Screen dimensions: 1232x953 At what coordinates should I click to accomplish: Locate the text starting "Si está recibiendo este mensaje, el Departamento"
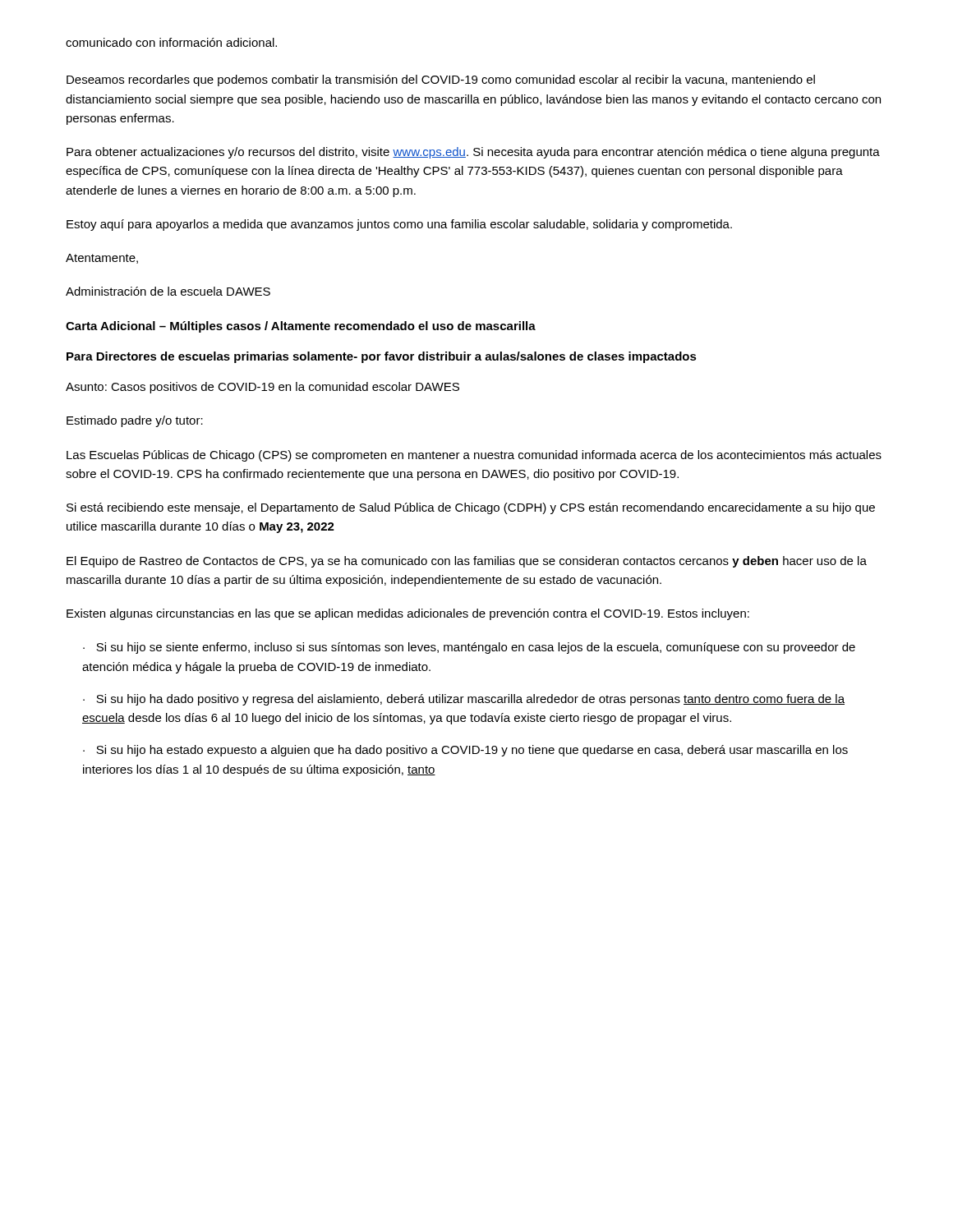click(471, 517)
